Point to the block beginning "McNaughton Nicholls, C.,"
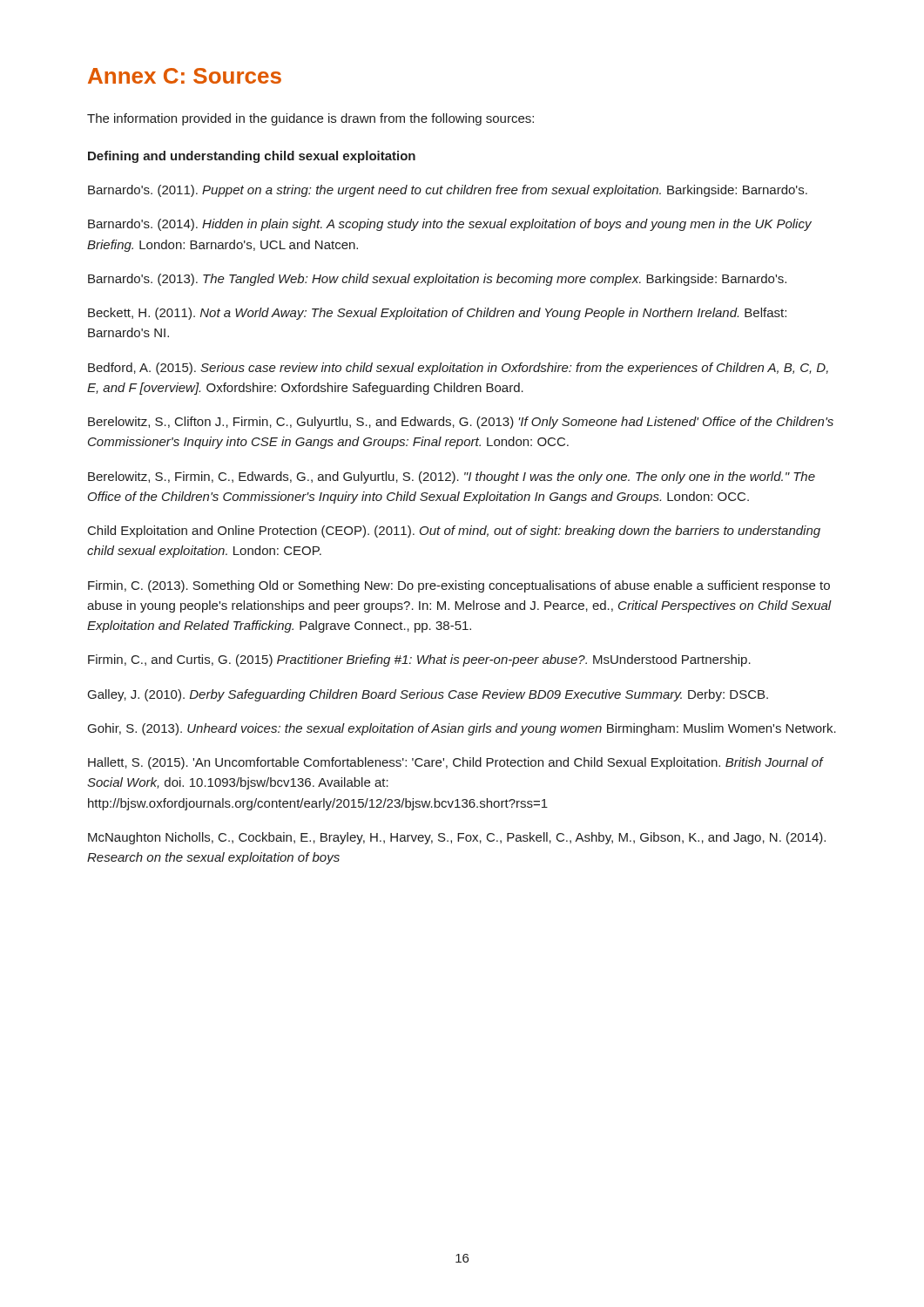The height and width of the screenshot is (1307, 924). 457,847
